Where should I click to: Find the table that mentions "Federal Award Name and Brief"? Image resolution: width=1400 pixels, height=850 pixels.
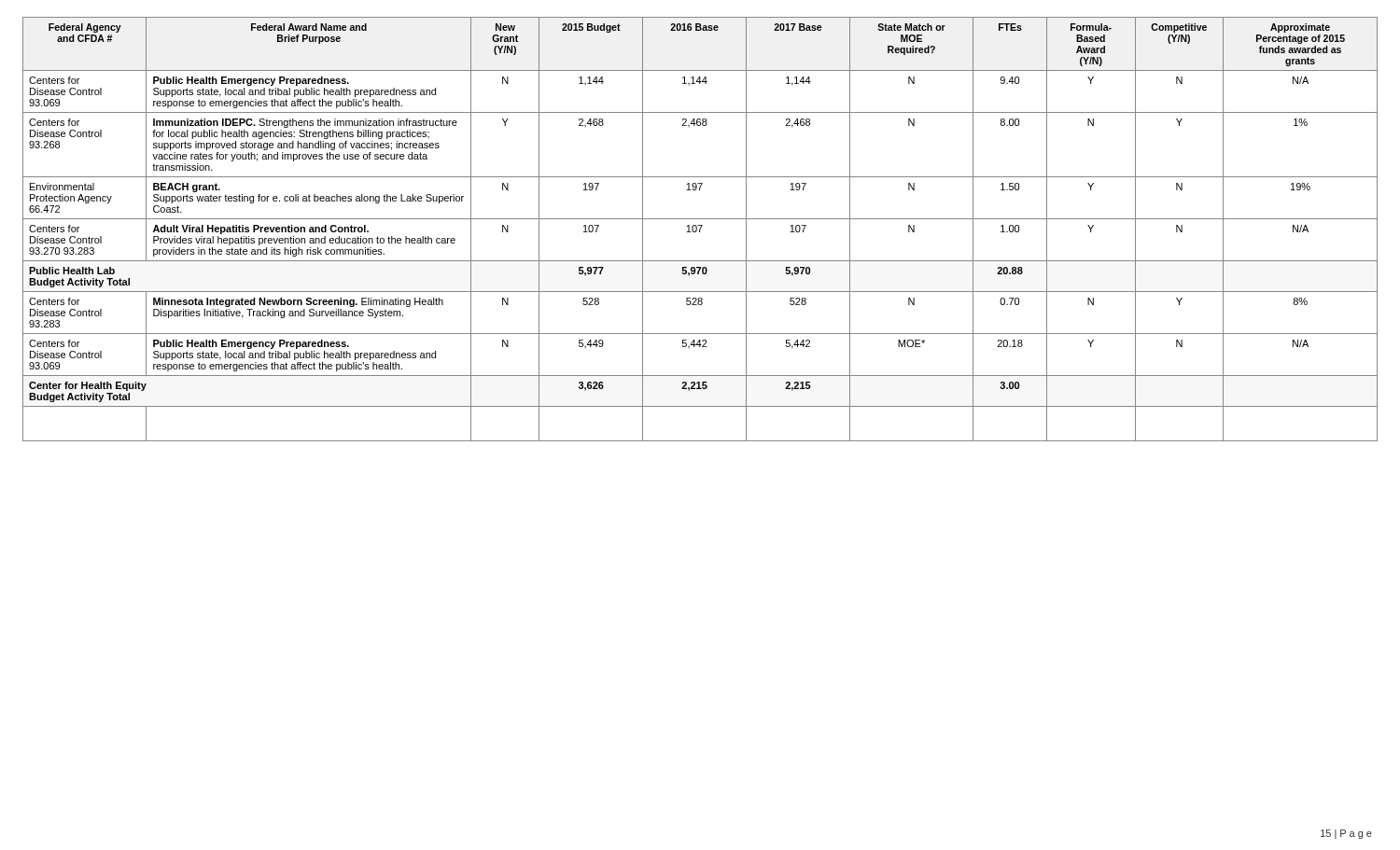click(700, 229)
